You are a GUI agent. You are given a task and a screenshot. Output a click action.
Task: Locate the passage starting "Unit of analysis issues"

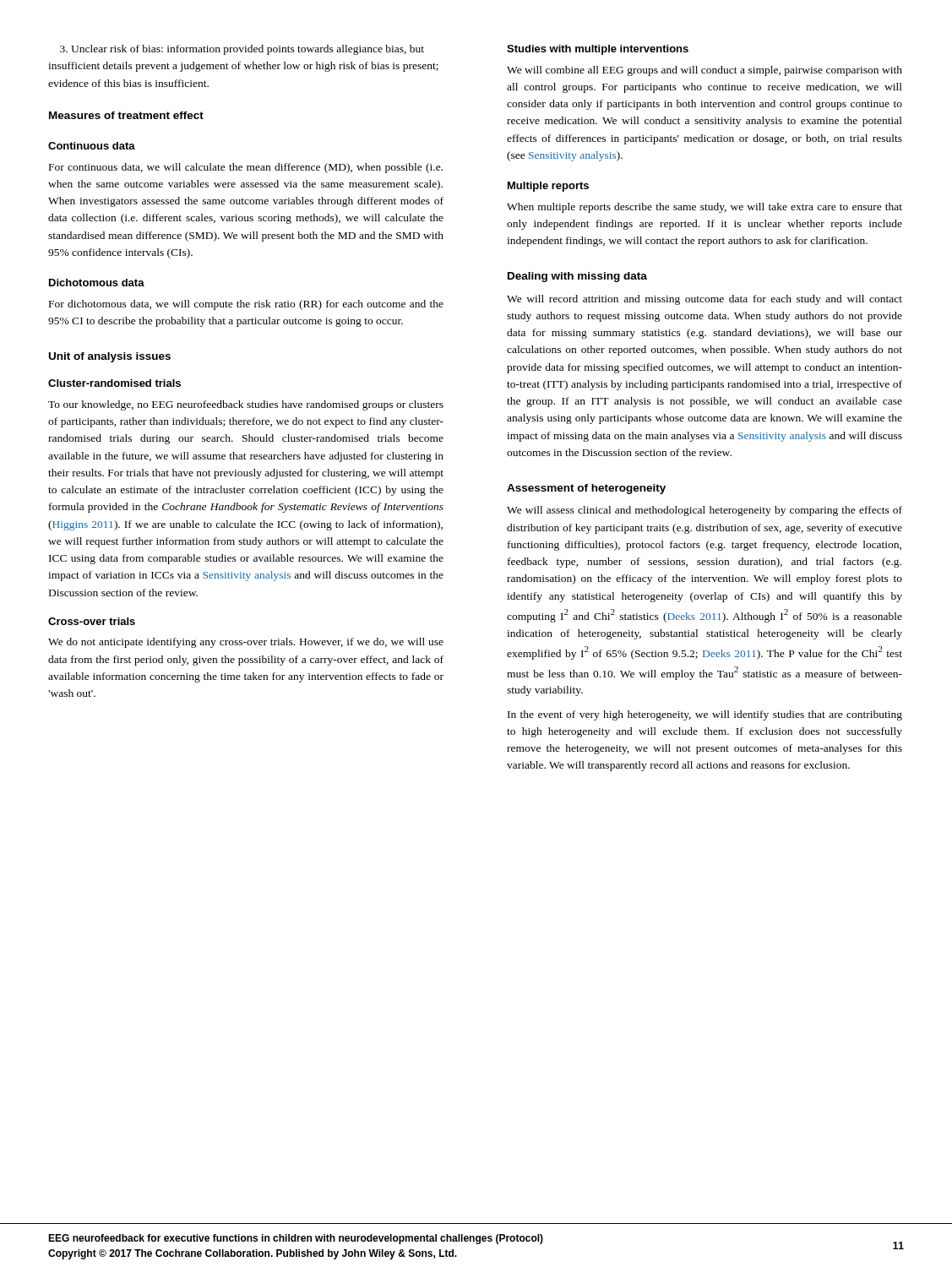coord(110,356)
